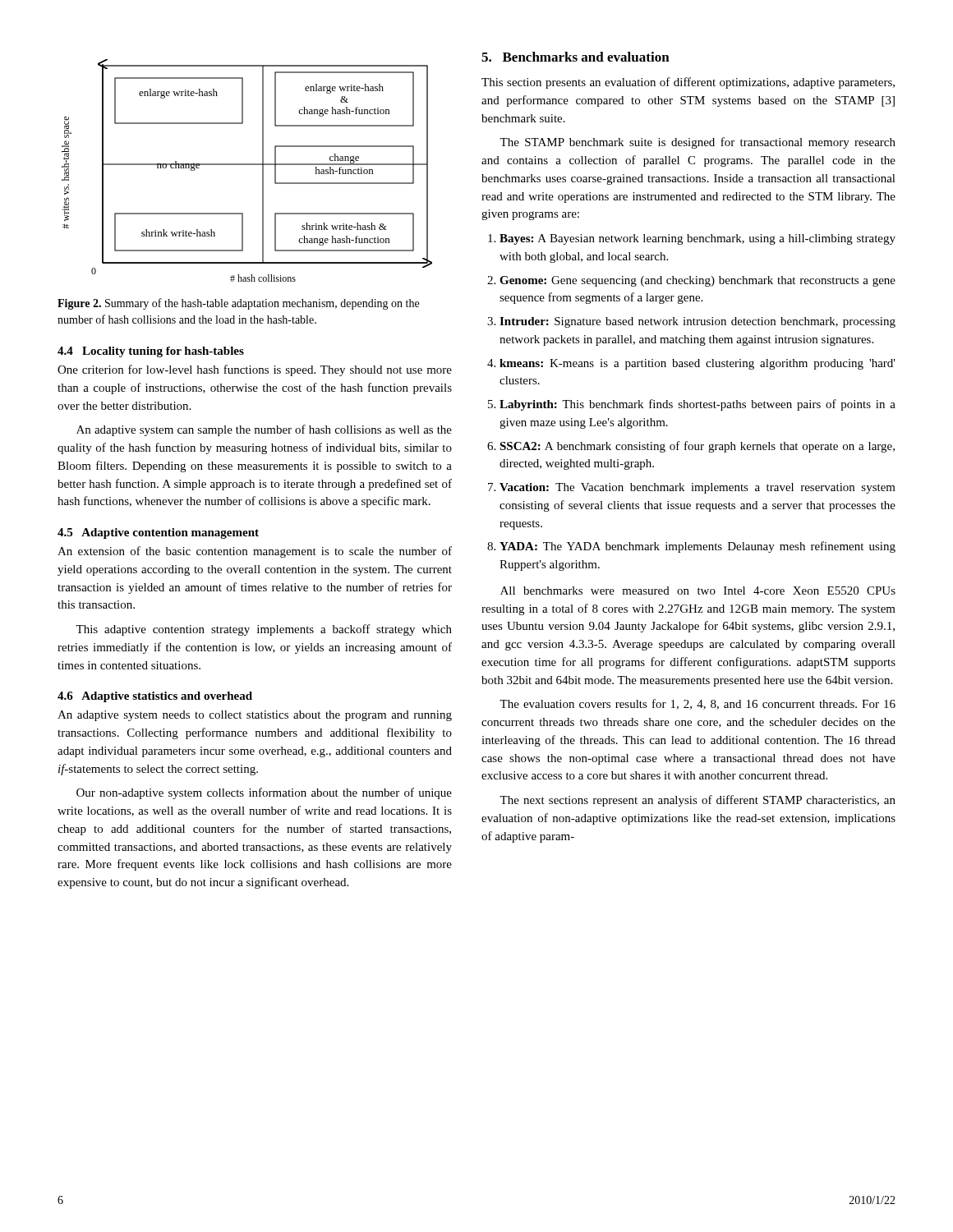Point to the block beginning "One criterion for low-level hash functions"
The height and width of the screenshot is (1232, 953).
coord(255,436)
